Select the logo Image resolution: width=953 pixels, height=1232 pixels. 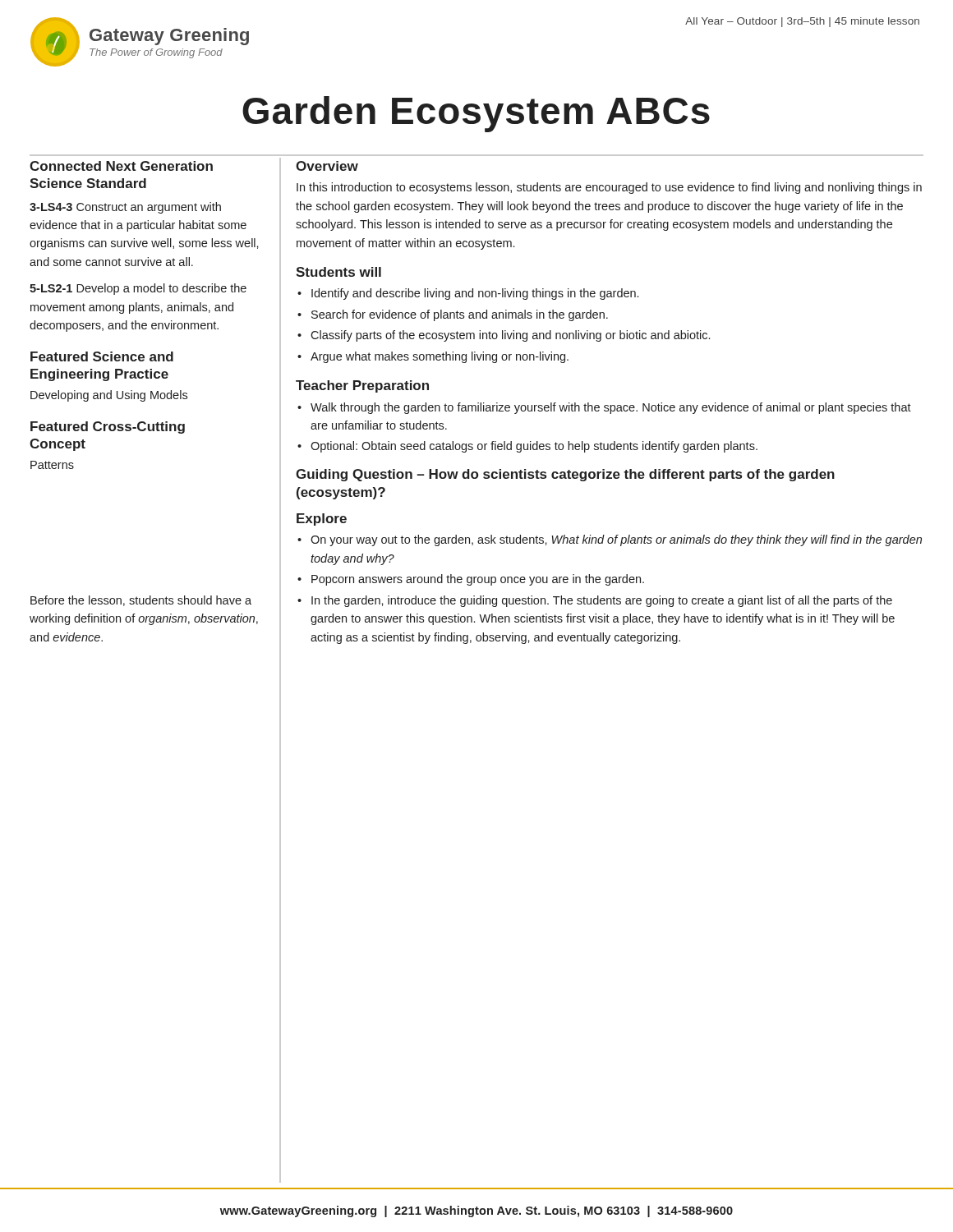click(140, 42)
